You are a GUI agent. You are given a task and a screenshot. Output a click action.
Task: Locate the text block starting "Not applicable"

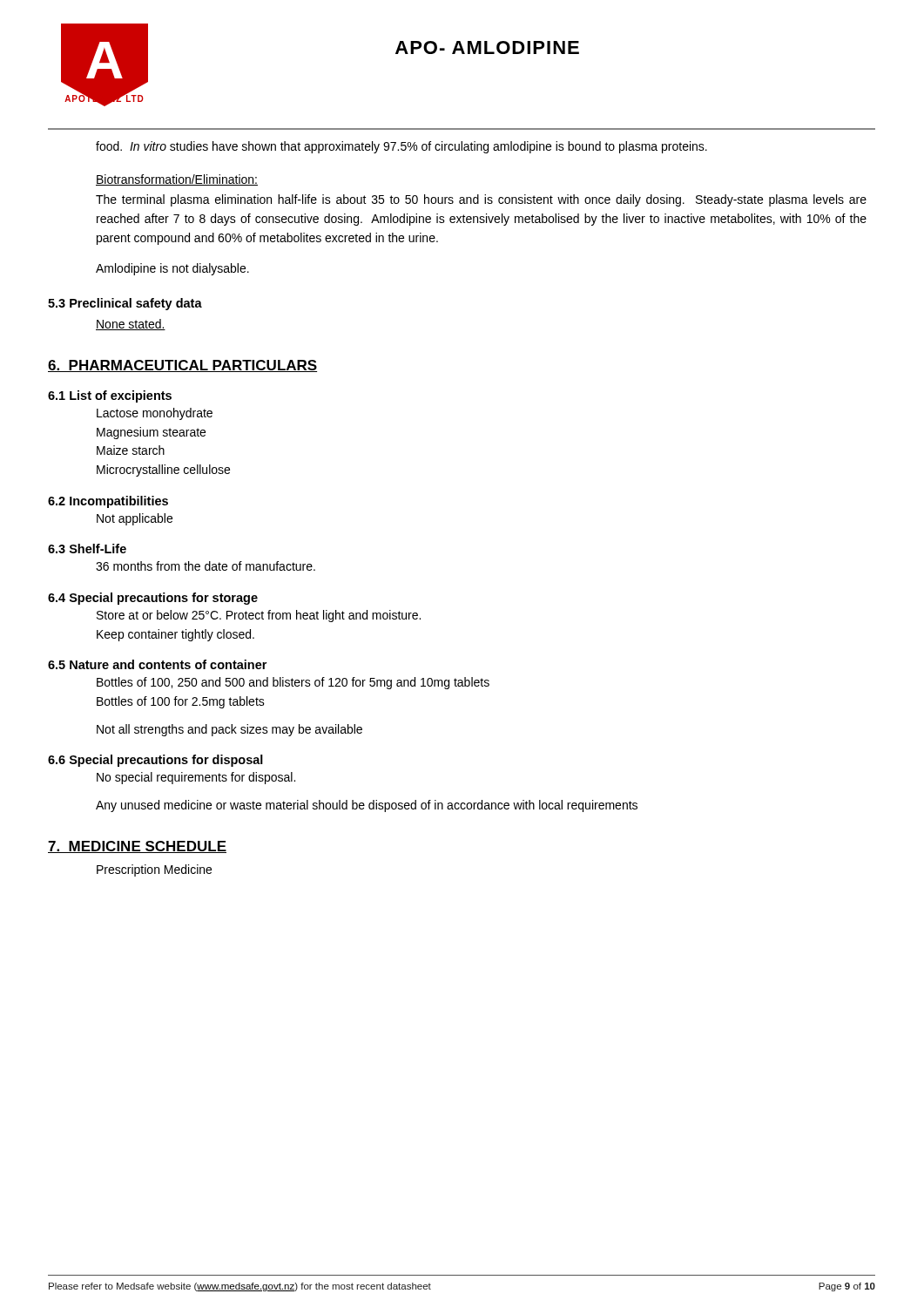(x=134, y=518)
